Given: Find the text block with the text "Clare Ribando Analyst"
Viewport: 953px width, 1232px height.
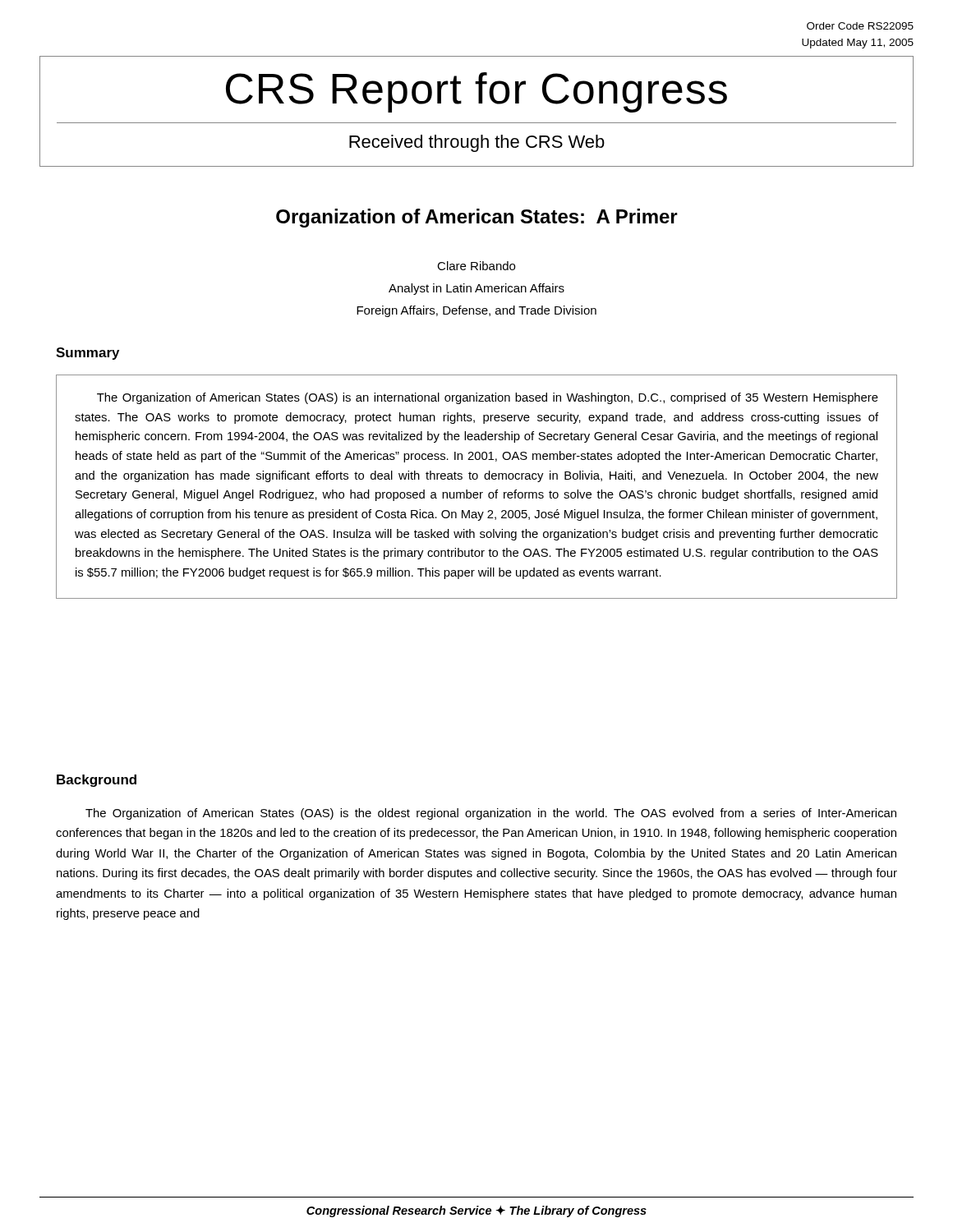Looking at the screenshot, I should [476, 288].
